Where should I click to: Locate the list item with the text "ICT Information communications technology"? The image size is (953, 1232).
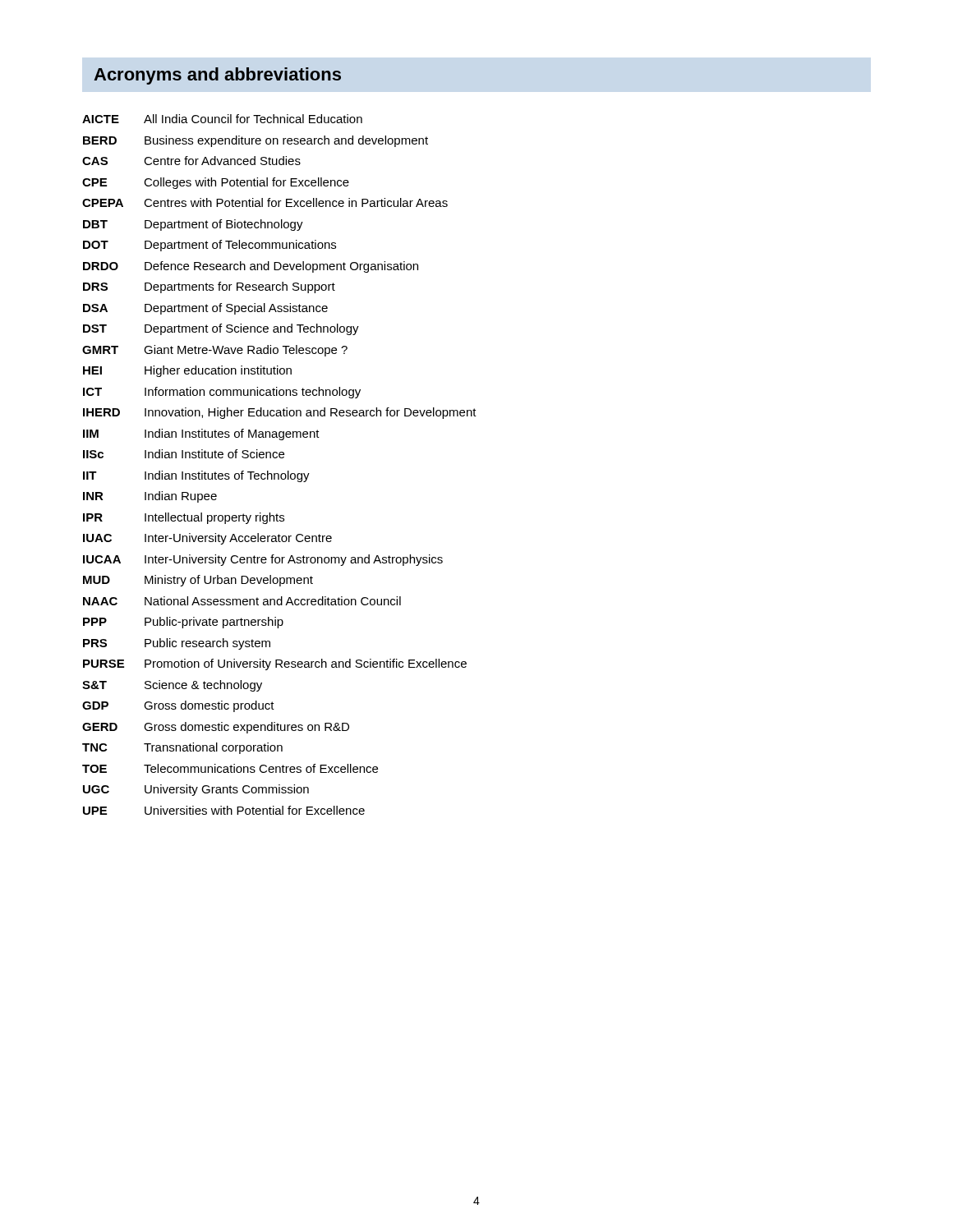(x=222, y=393)
